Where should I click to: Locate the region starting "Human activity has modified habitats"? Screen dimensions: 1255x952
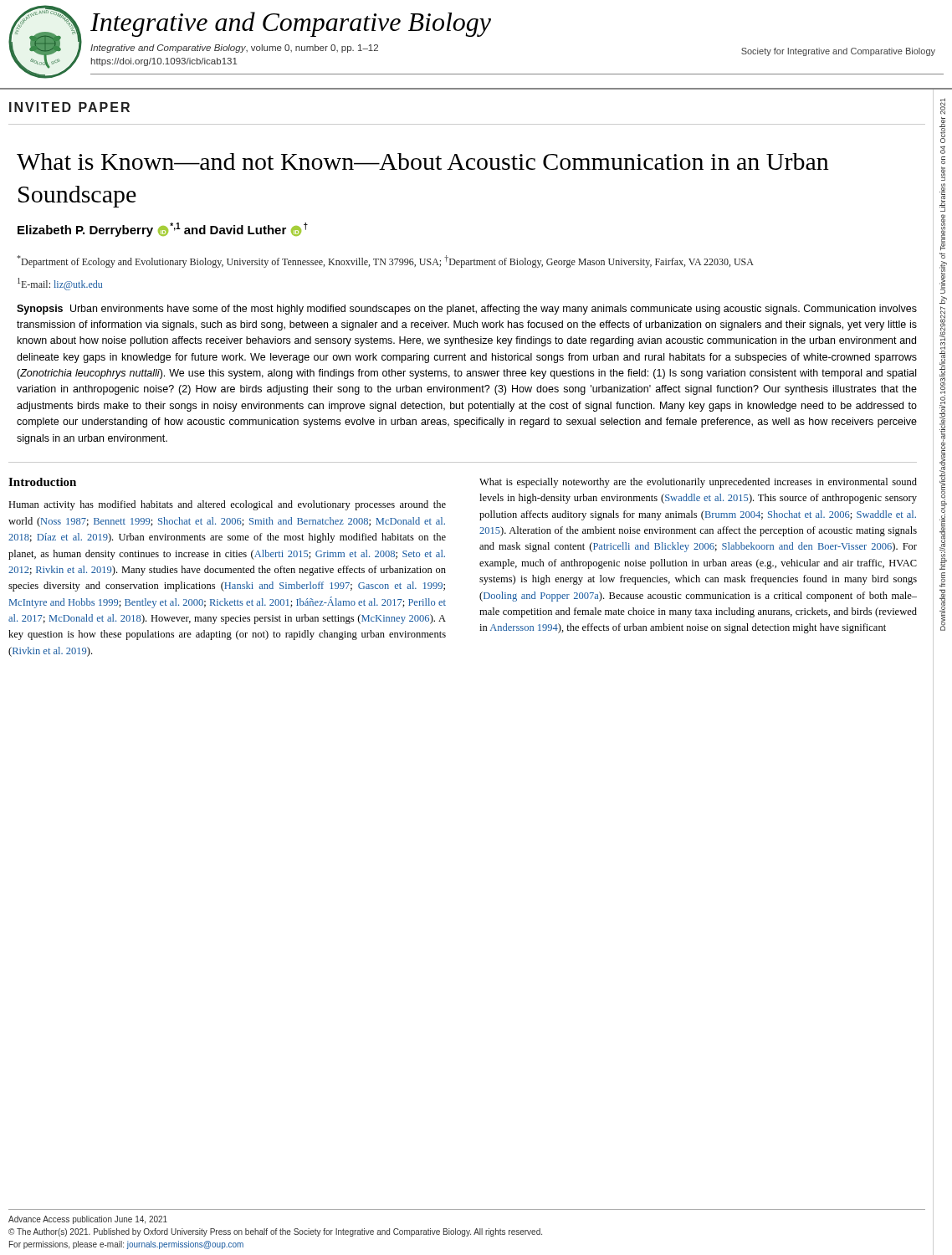click(227, 578)
